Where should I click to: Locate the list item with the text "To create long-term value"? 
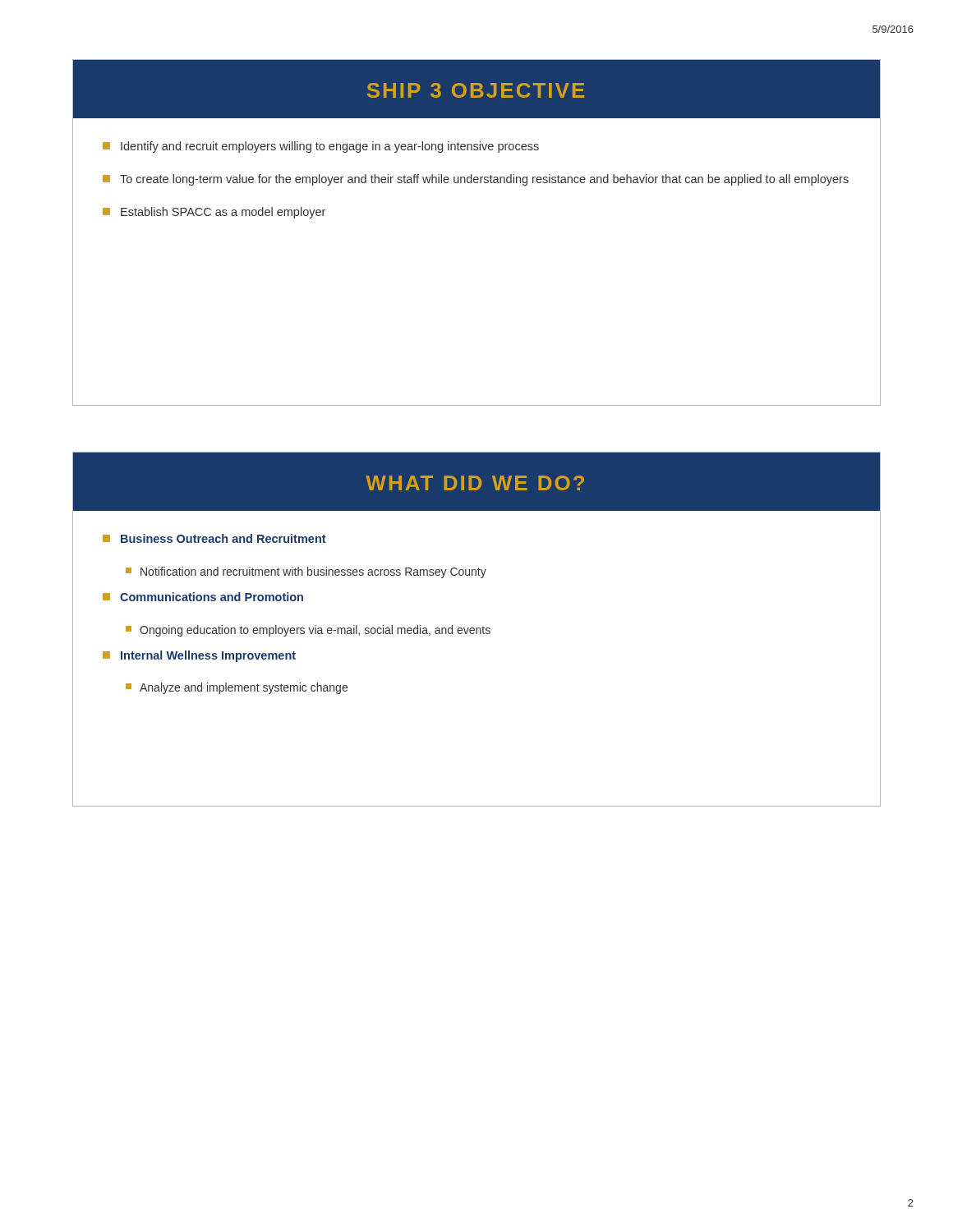tap(476, 180)
